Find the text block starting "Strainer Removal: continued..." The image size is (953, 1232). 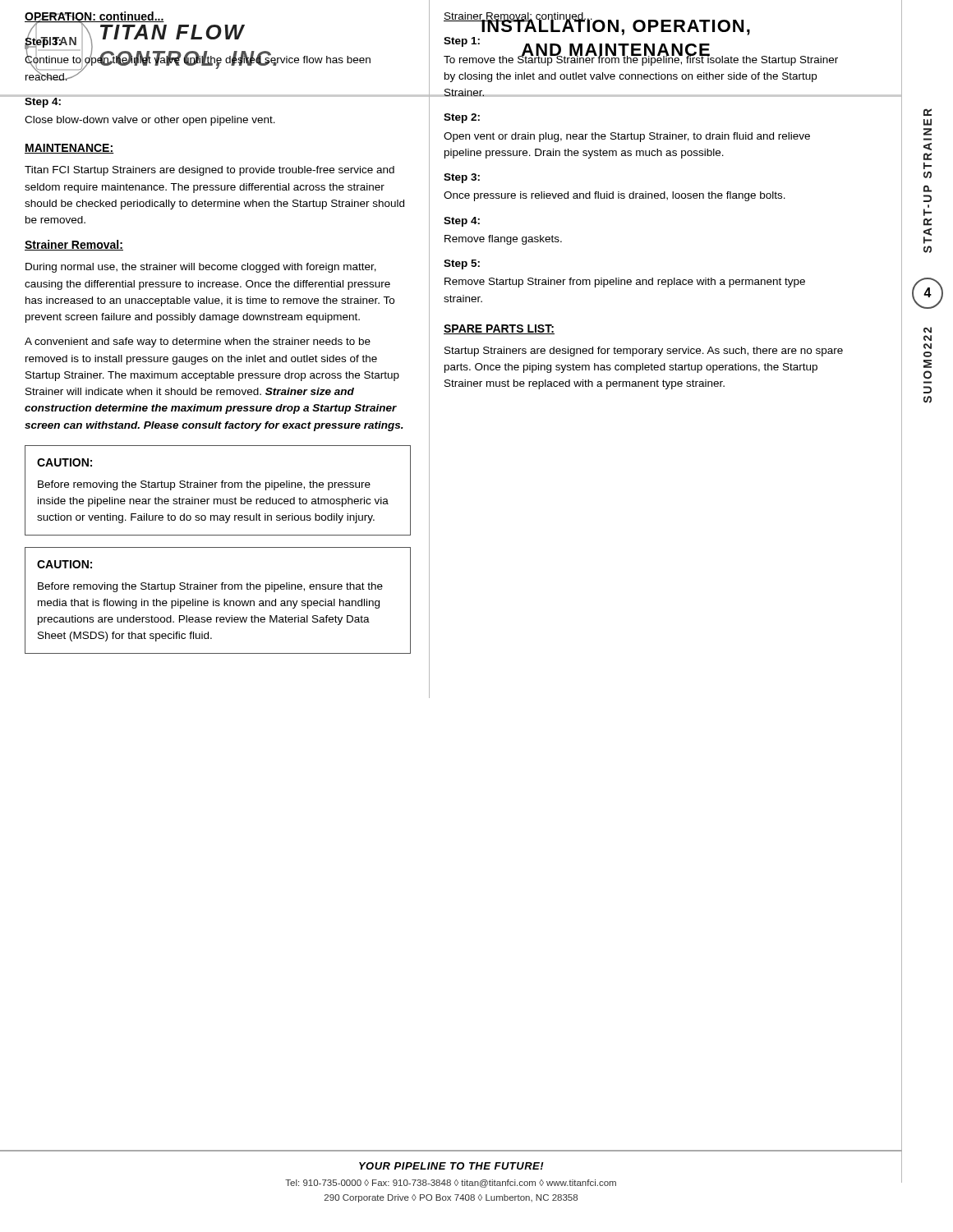click(645, 17)
